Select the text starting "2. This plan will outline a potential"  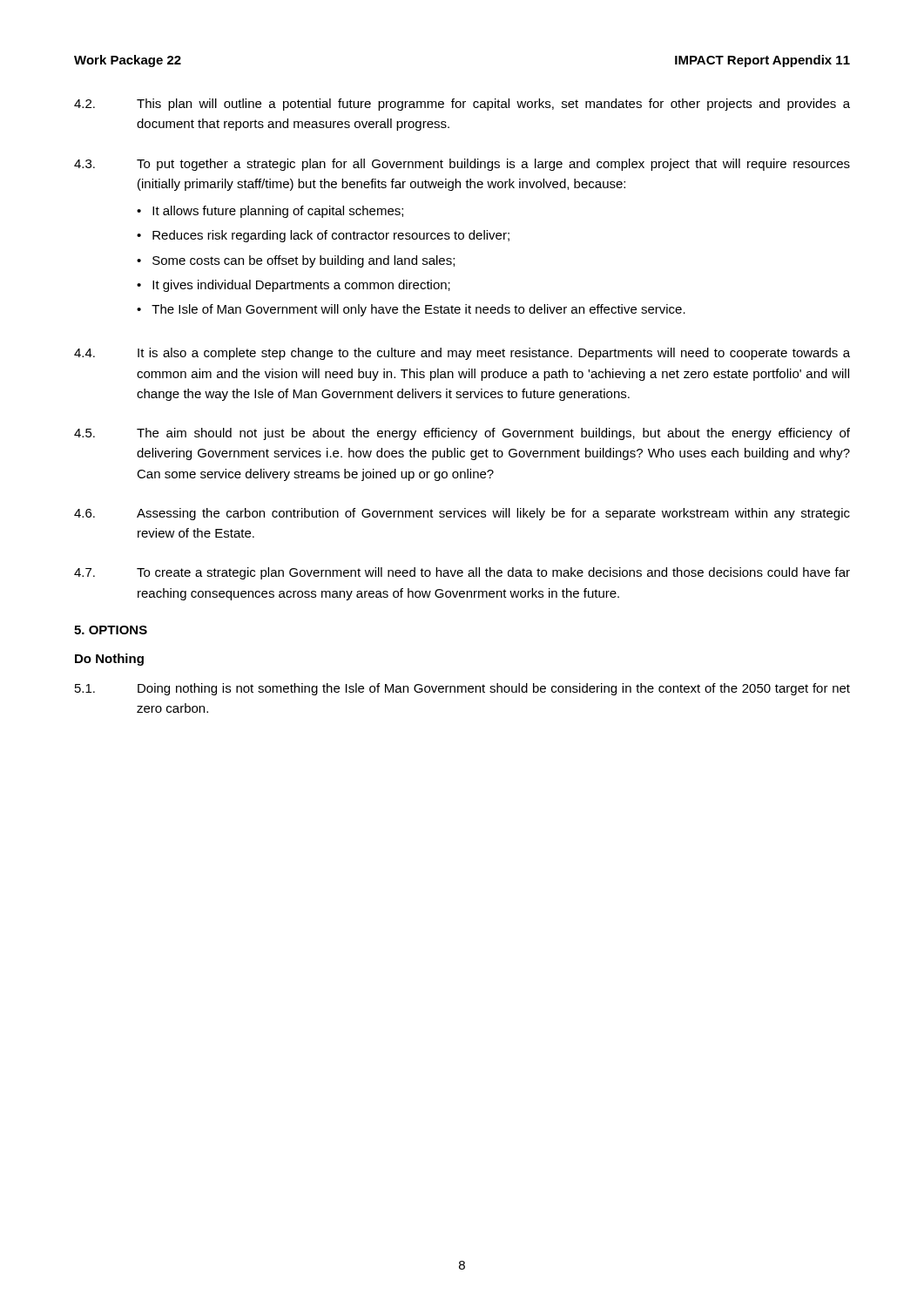point(462,113)
